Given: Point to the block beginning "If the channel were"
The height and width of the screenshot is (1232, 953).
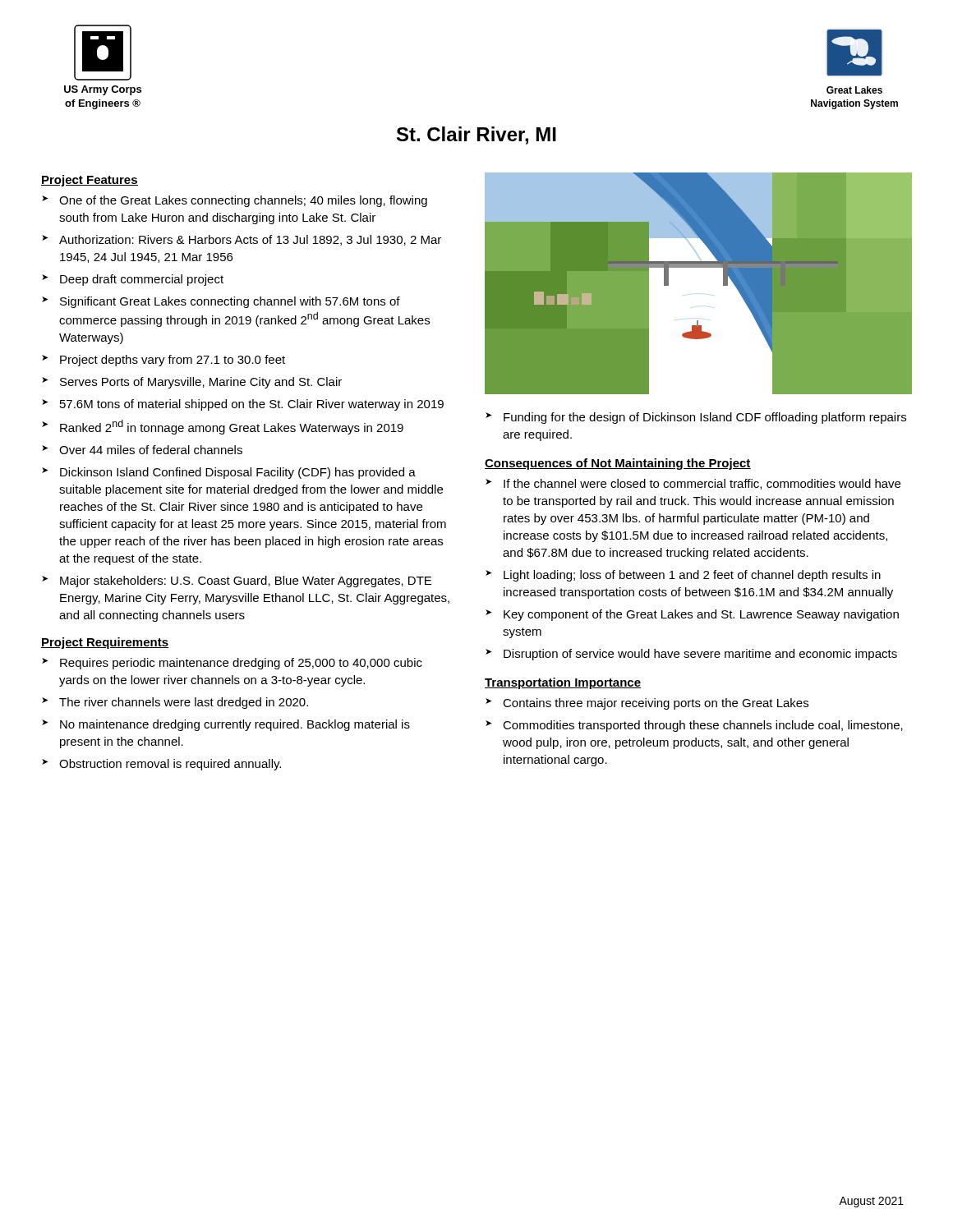Looking at the screenshot, I should pos(702,518).
